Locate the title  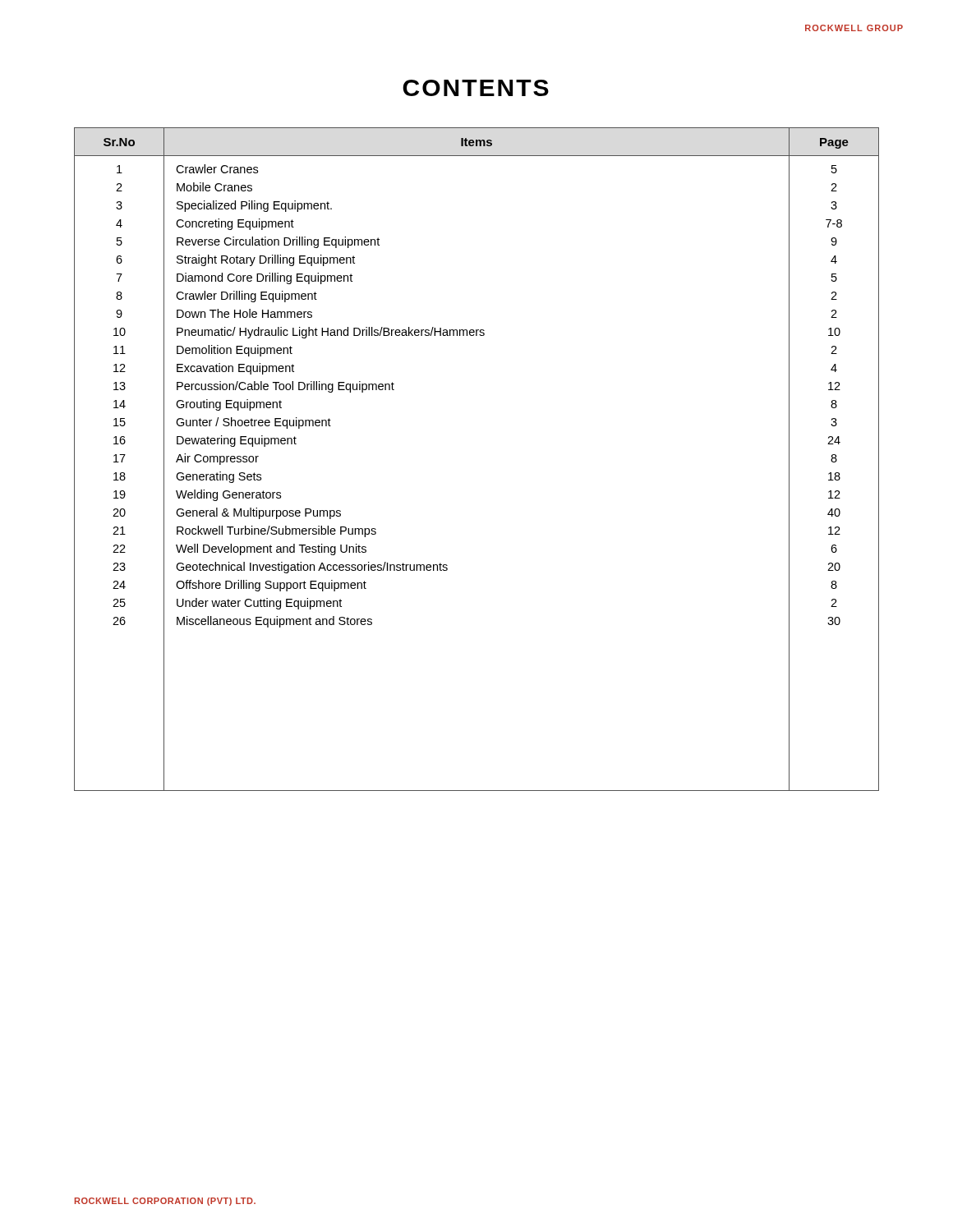coord(476,88)
